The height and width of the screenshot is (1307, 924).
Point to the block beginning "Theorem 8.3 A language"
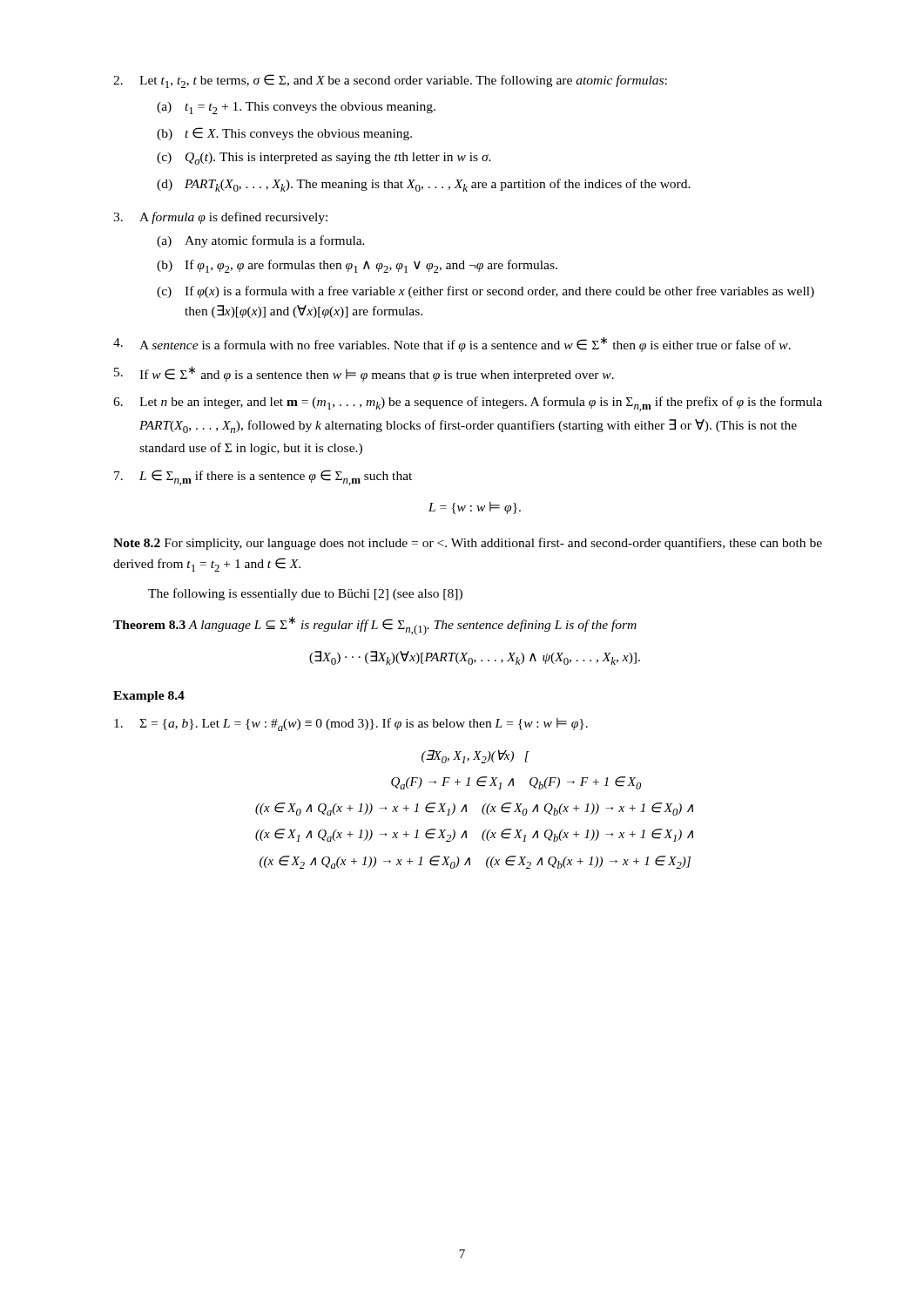(x=375, y=625)
